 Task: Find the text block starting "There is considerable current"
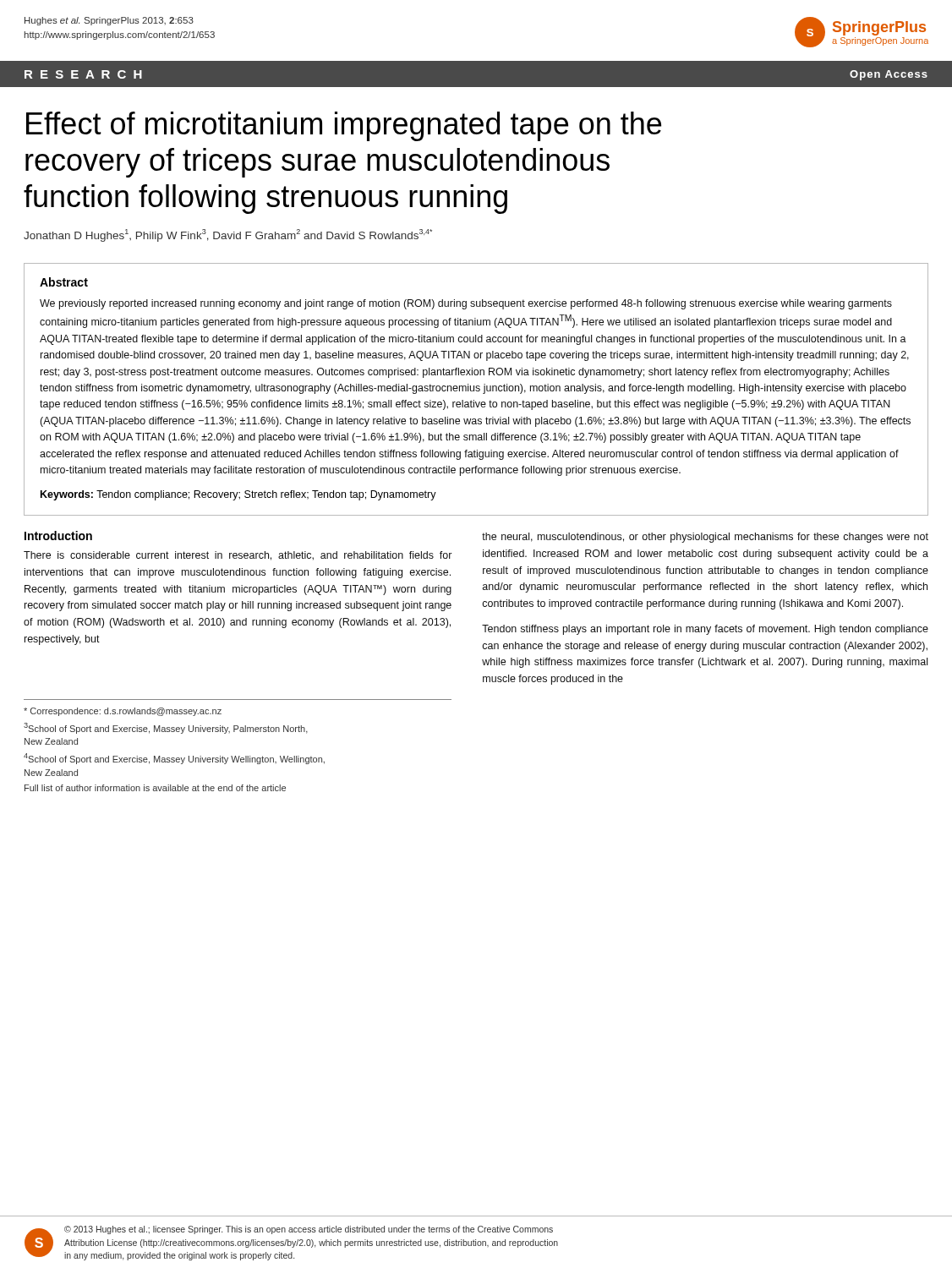click(x=238, y=597)
